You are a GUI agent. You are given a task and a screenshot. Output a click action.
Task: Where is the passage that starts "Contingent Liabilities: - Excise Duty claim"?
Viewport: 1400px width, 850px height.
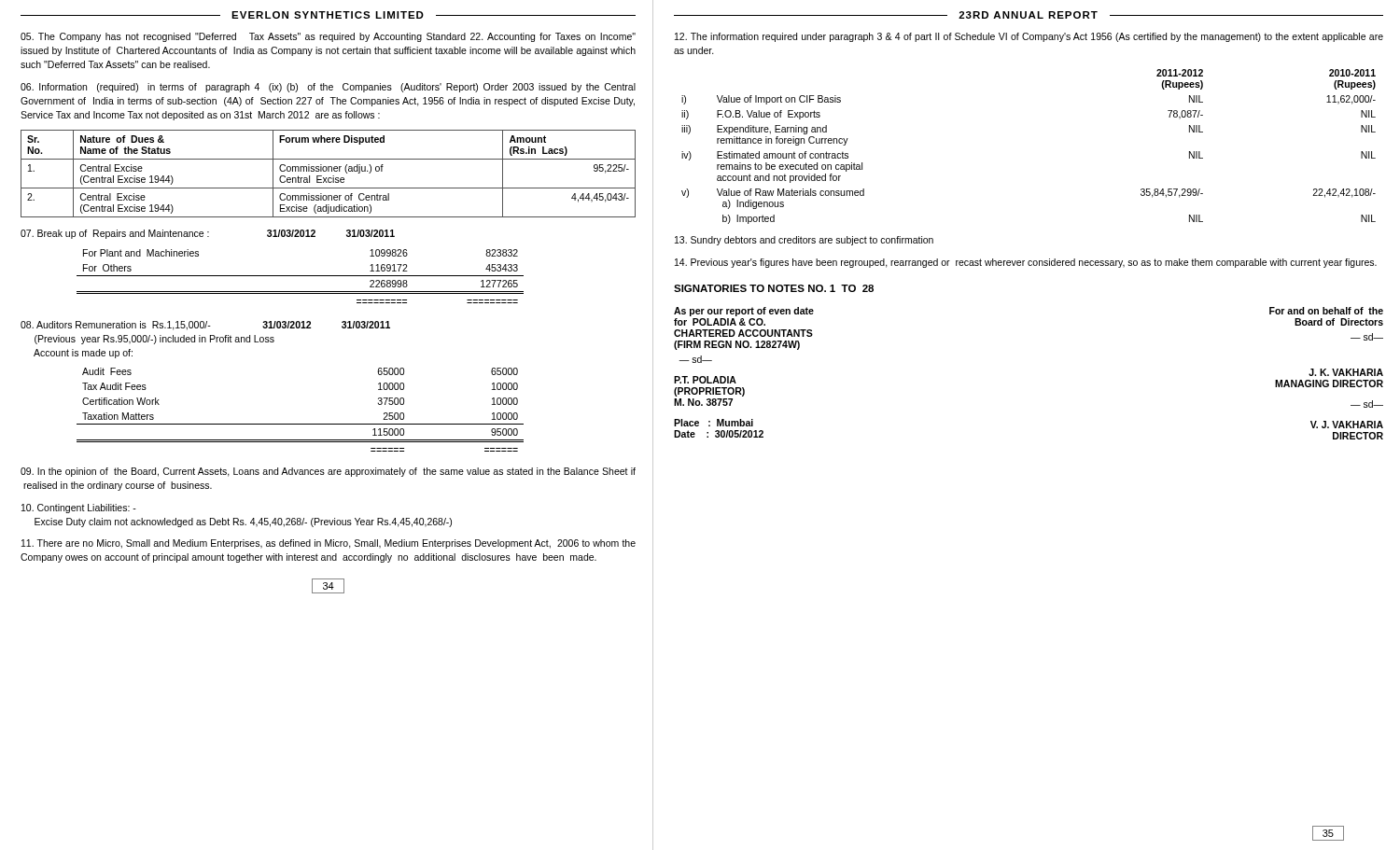tap(237, 514)
